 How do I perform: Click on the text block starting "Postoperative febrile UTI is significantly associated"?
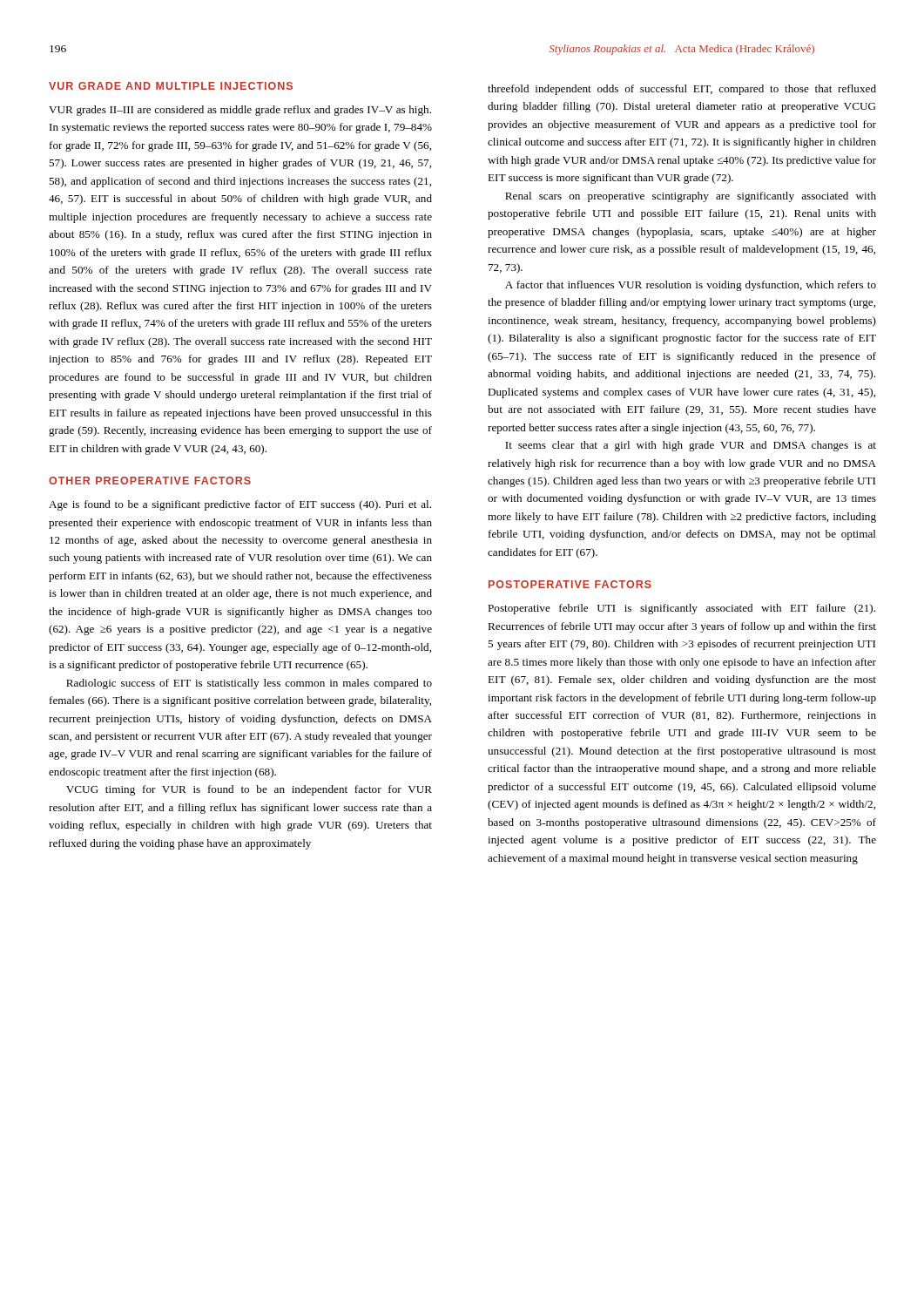click(x=682, y=733)
